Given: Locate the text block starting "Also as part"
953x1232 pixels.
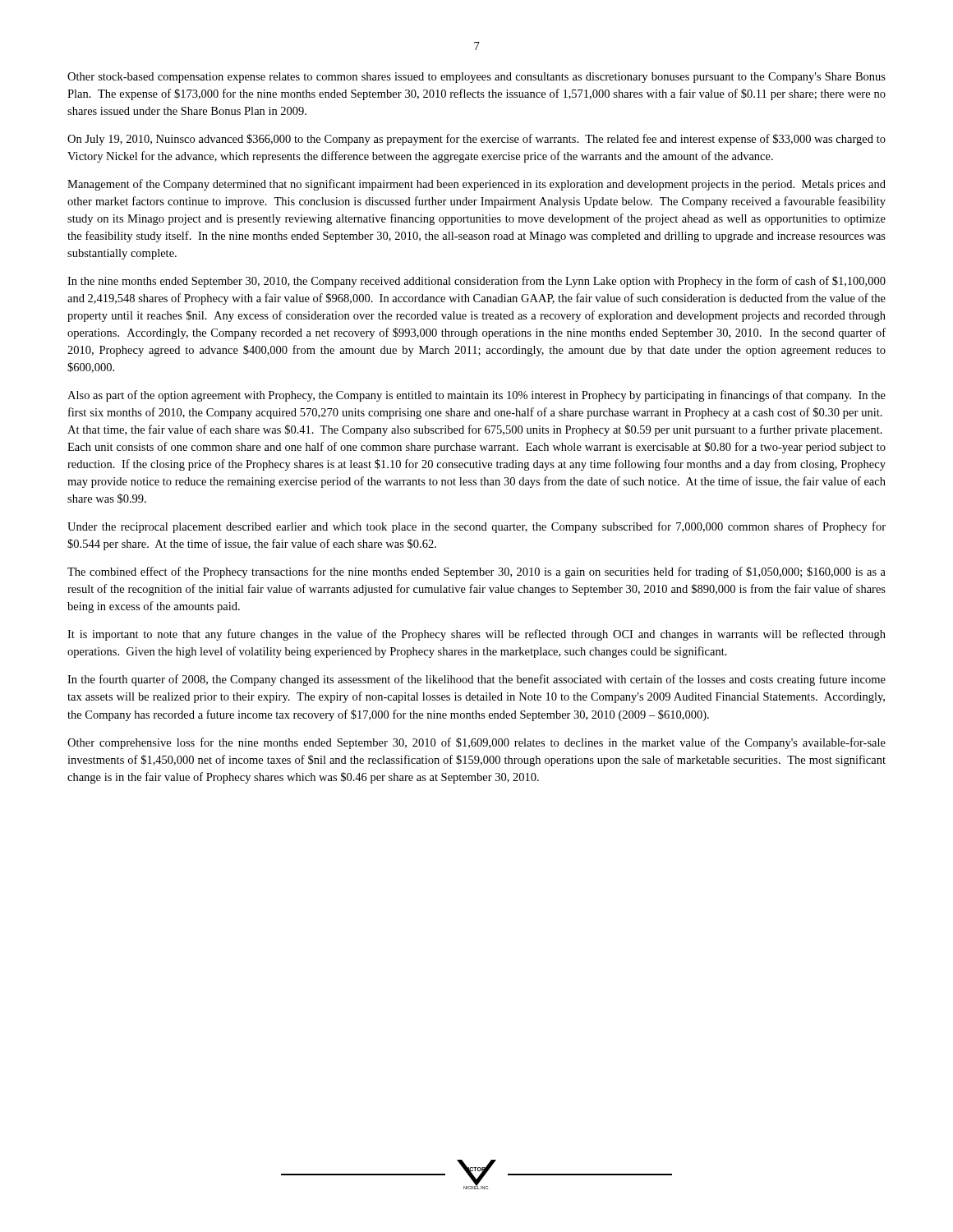Looking at the screenshot, I should click(476, 447).
